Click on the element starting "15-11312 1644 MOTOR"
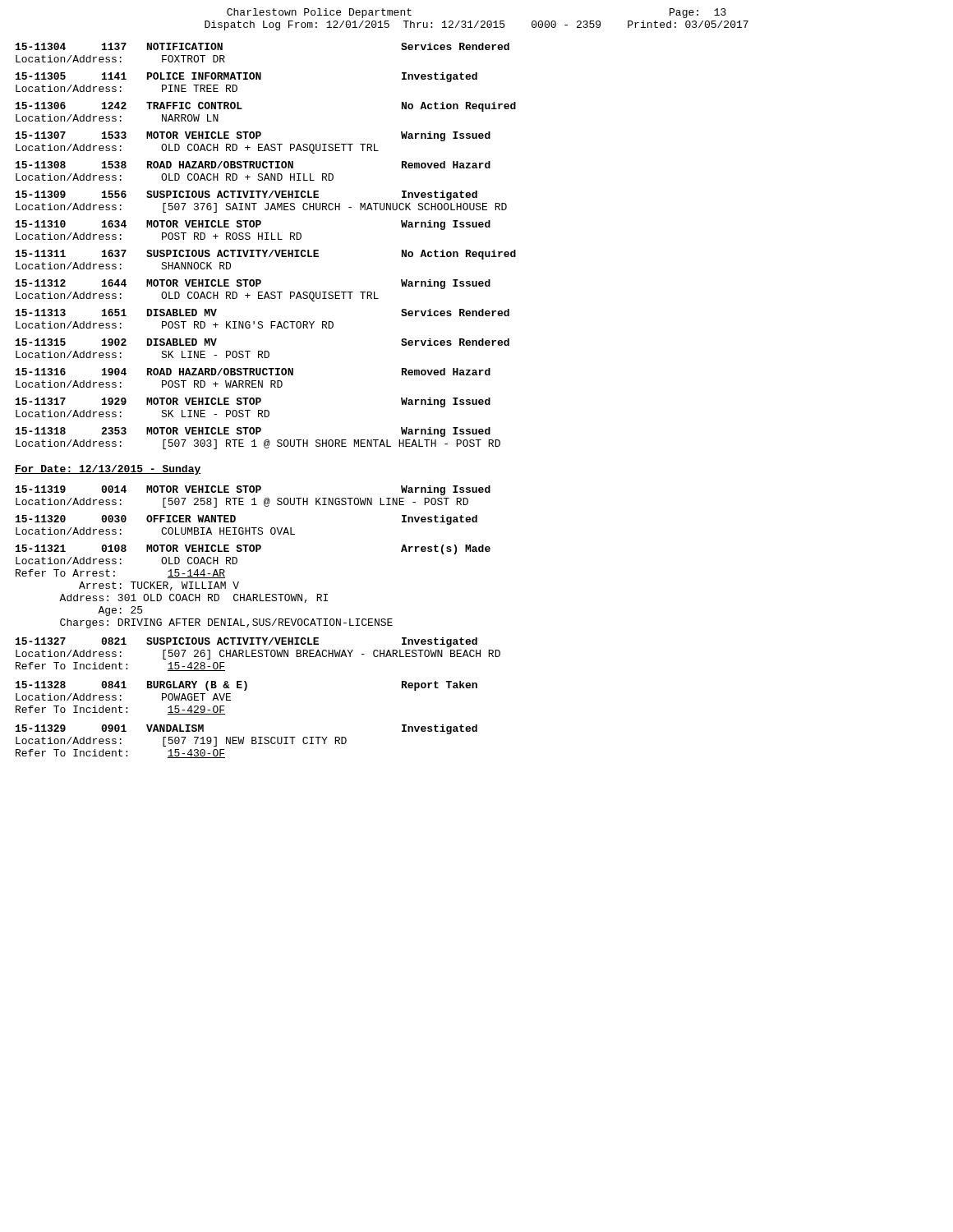The image size is (953, 1232). pyautogui.click(x=476, y=290)
